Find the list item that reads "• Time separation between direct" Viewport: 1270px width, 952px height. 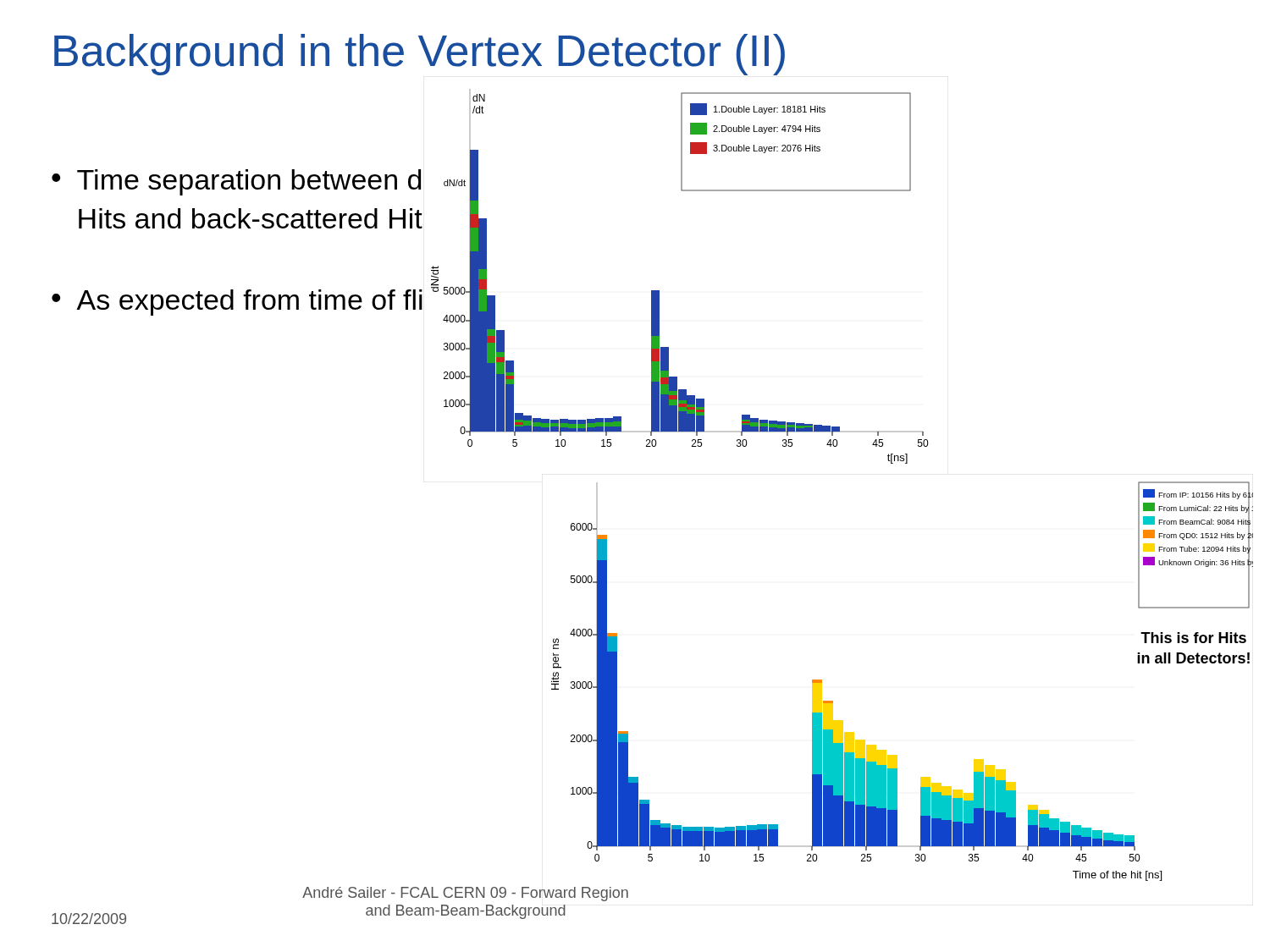(271, 200)
